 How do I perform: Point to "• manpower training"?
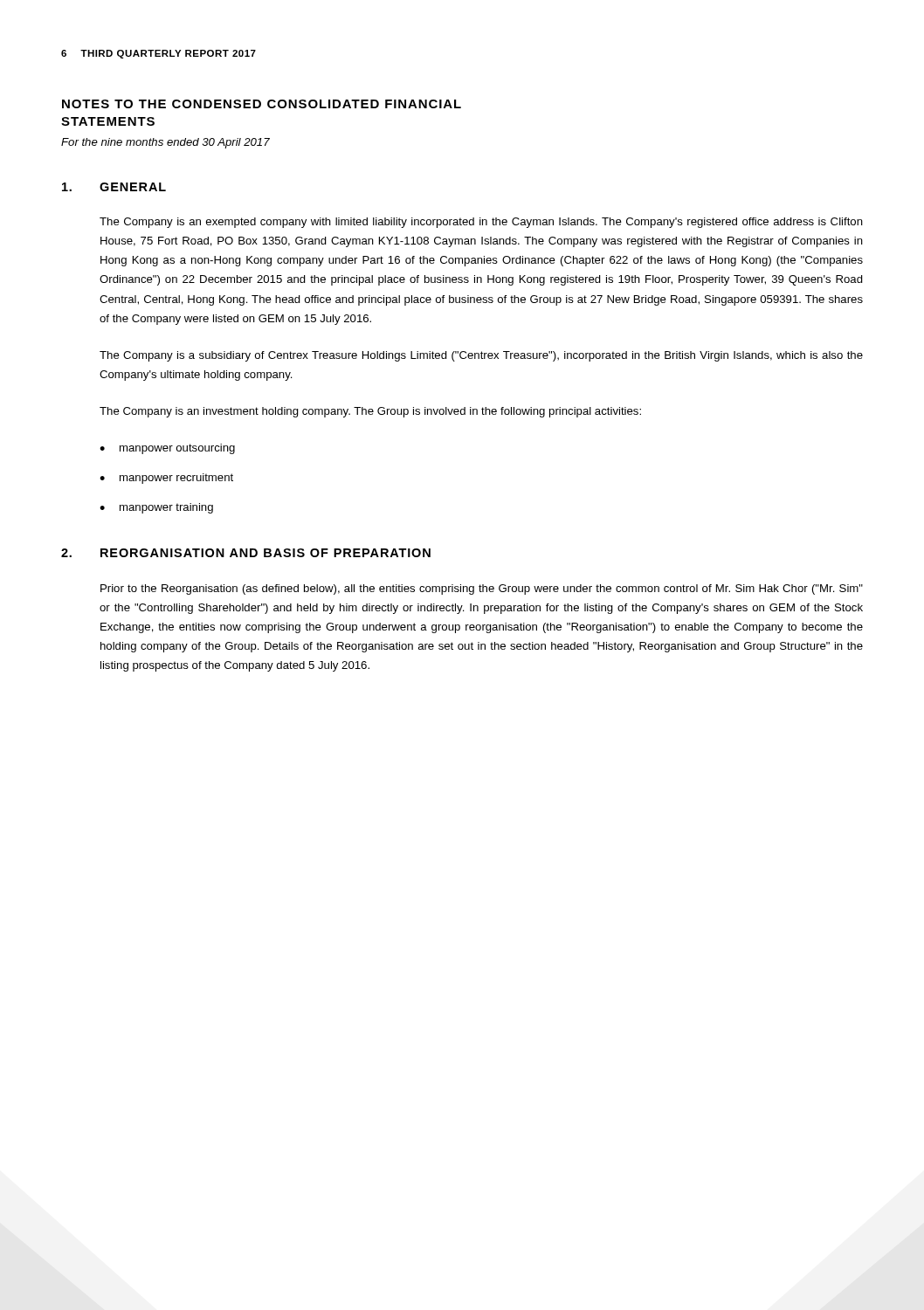click(156, 508)
